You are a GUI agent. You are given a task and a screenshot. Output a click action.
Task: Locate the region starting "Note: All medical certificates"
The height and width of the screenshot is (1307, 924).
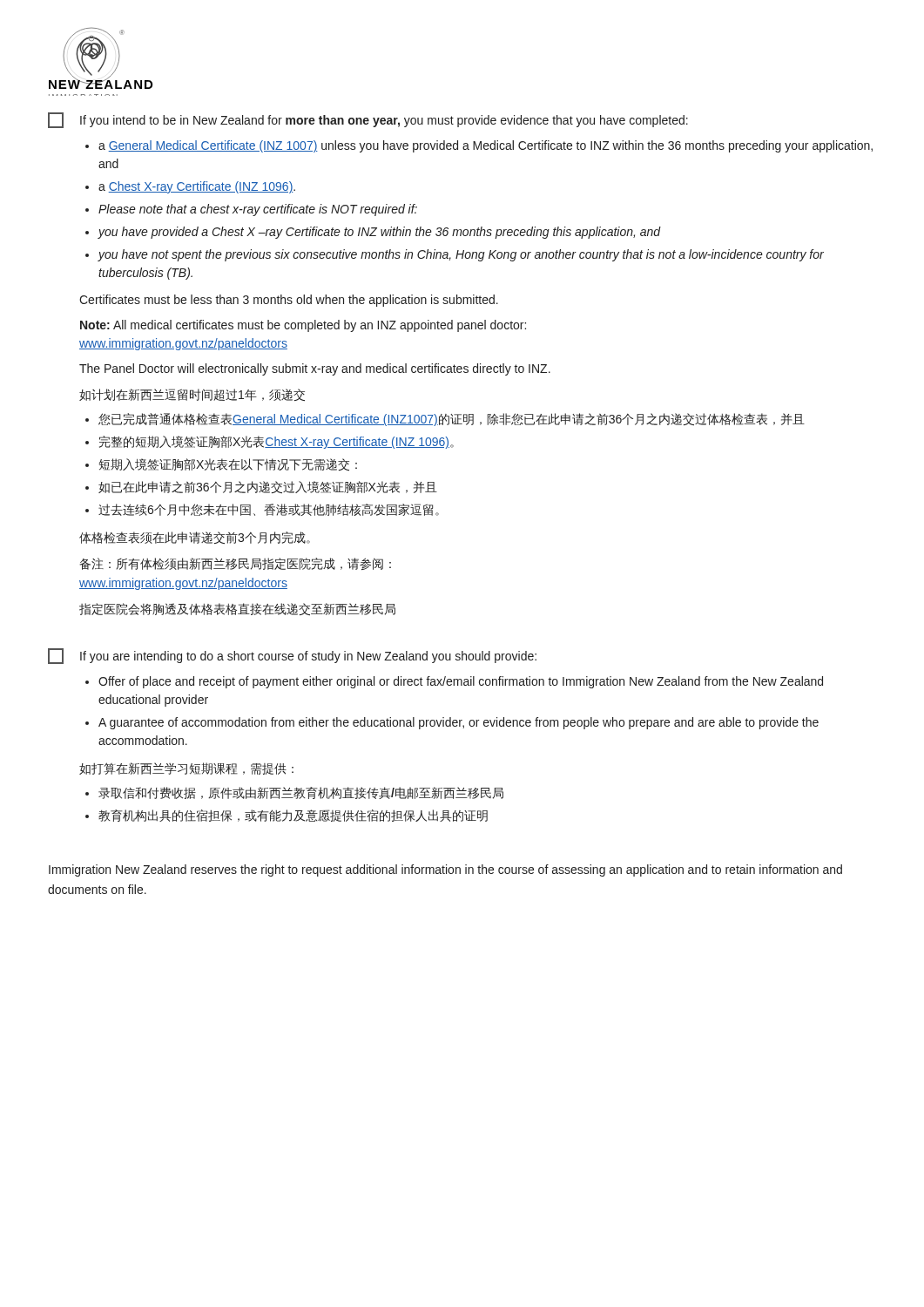coord(303,334)
